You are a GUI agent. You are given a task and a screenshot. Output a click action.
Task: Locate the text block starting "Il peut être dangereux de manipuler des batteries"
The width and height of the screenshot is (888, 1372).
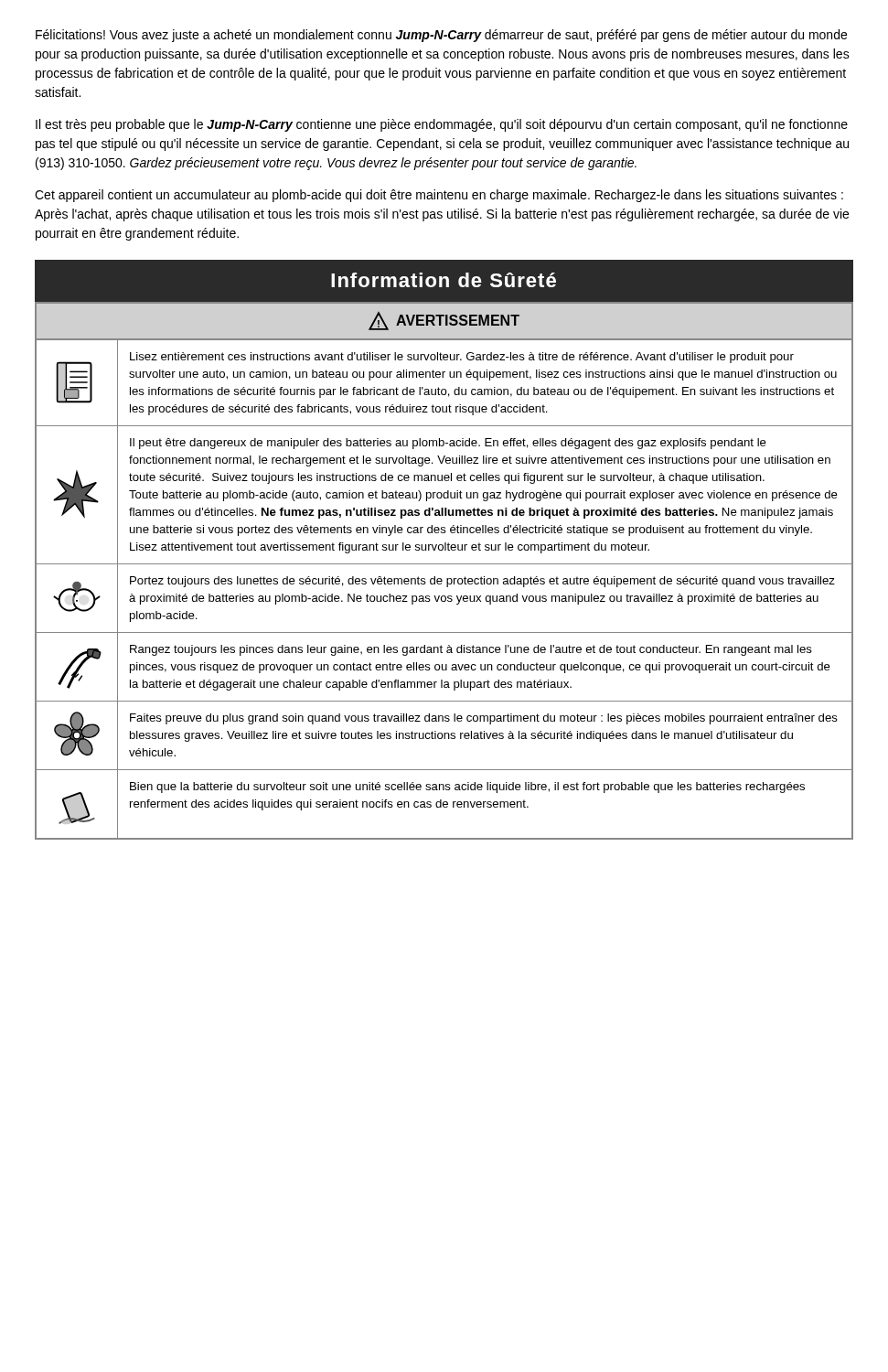[x=444, y=494]
